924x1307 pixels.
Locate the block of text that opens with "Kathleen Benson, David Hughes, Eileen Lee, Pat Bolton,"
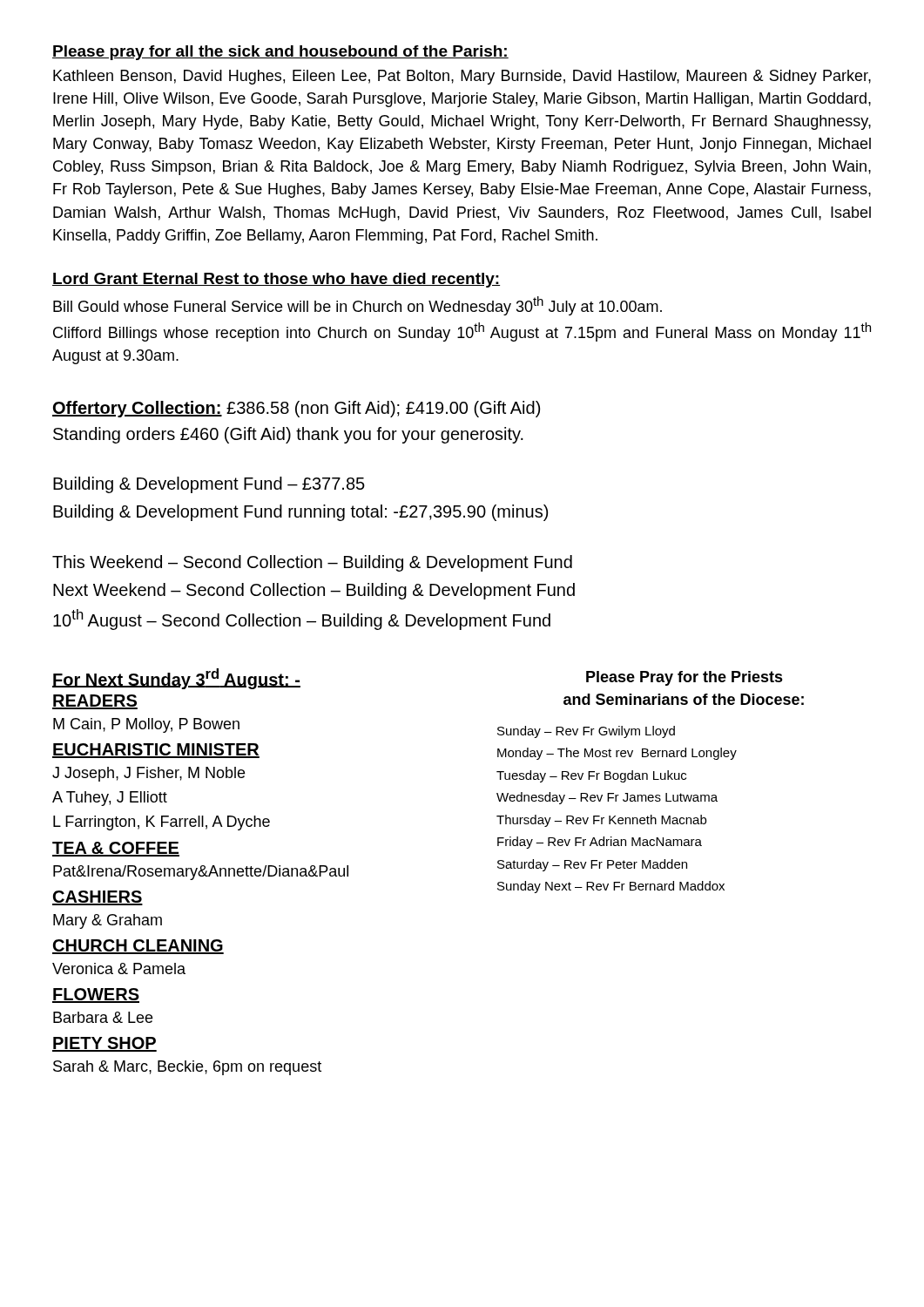(462, 155)
